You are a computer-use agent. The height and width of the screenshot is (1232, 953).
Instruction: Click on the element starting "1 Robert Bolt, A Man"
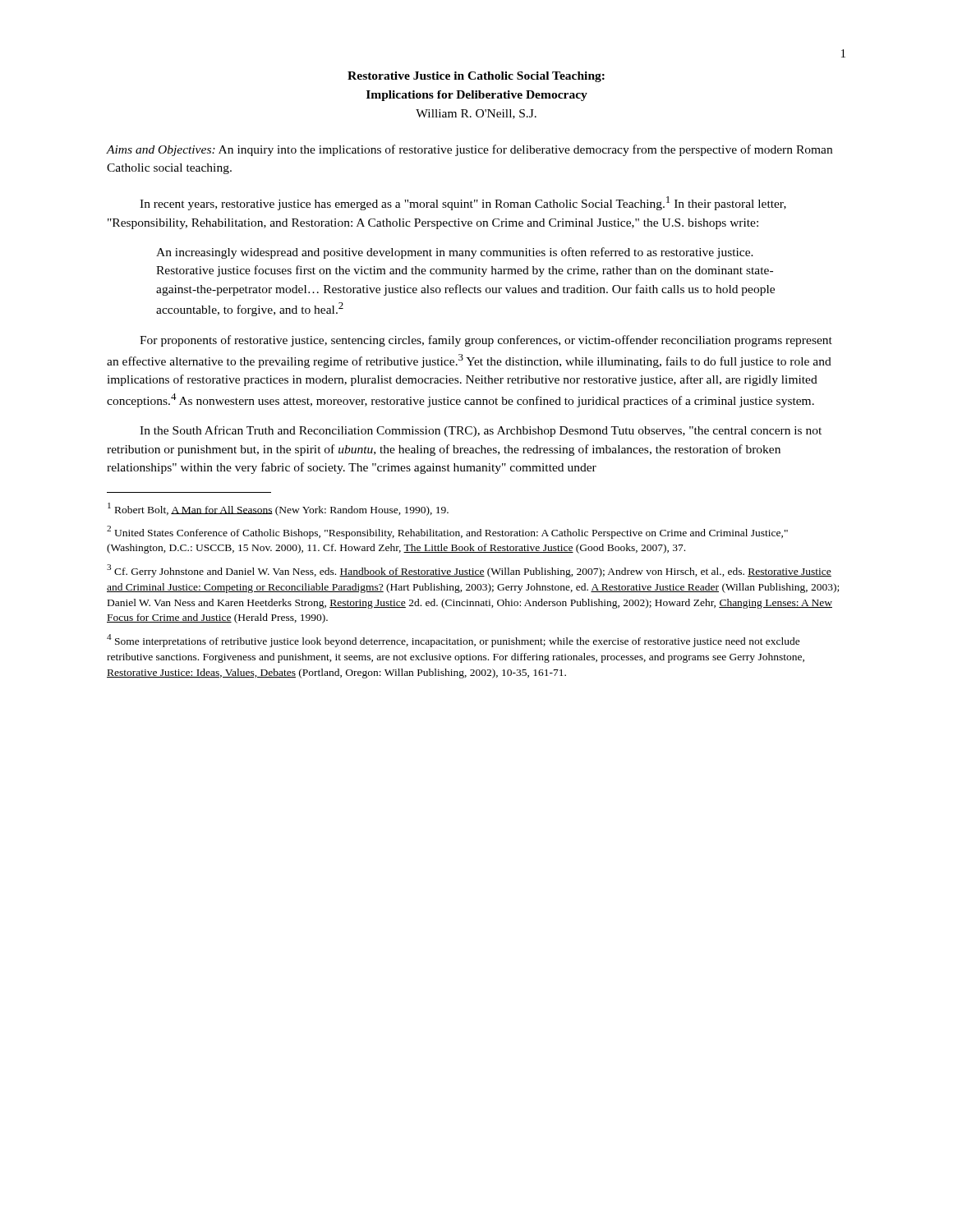click(x=278, y=508)
